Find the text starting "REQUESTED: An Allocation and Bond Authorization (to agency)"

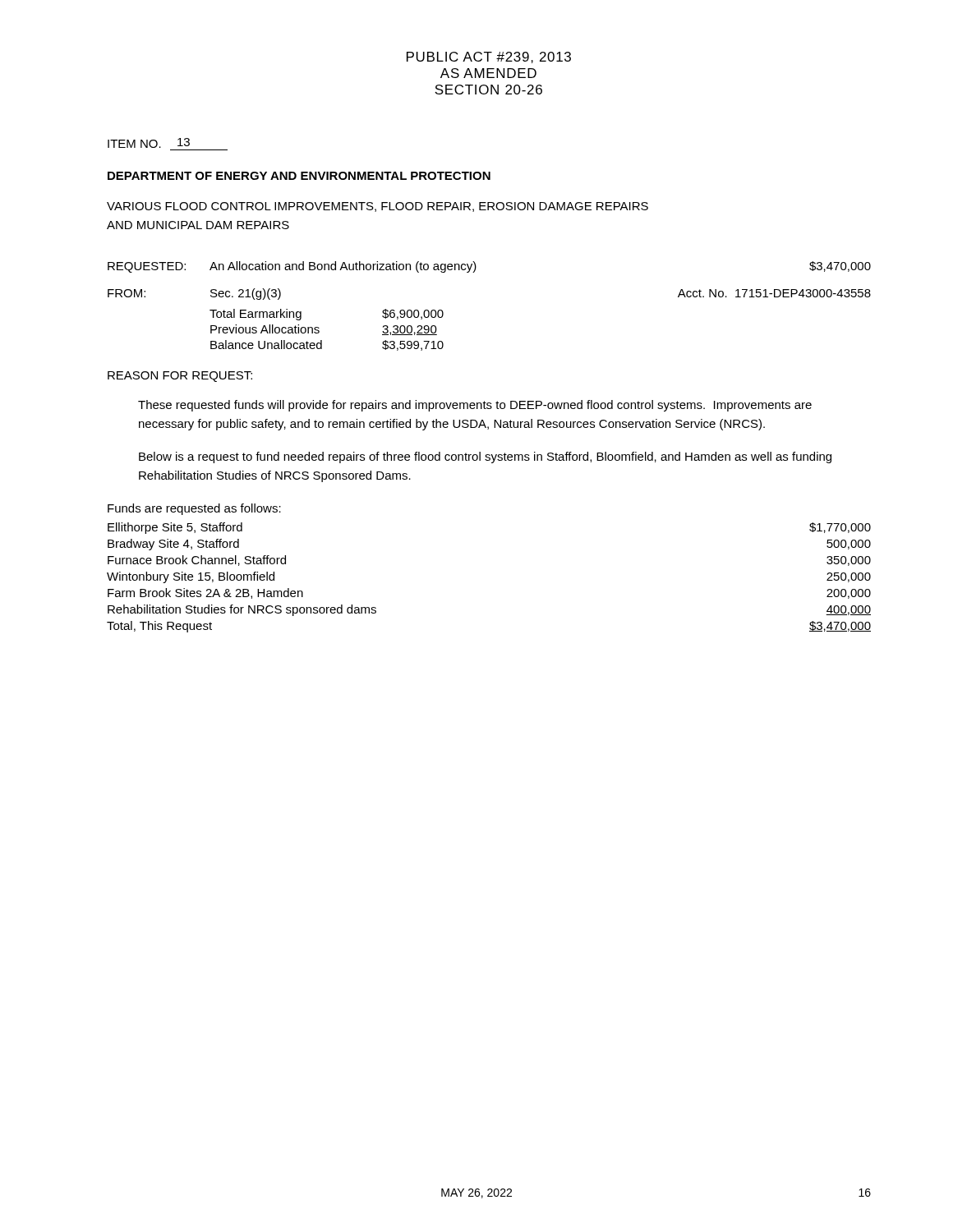pyautogui.click(x=147, y=267)
